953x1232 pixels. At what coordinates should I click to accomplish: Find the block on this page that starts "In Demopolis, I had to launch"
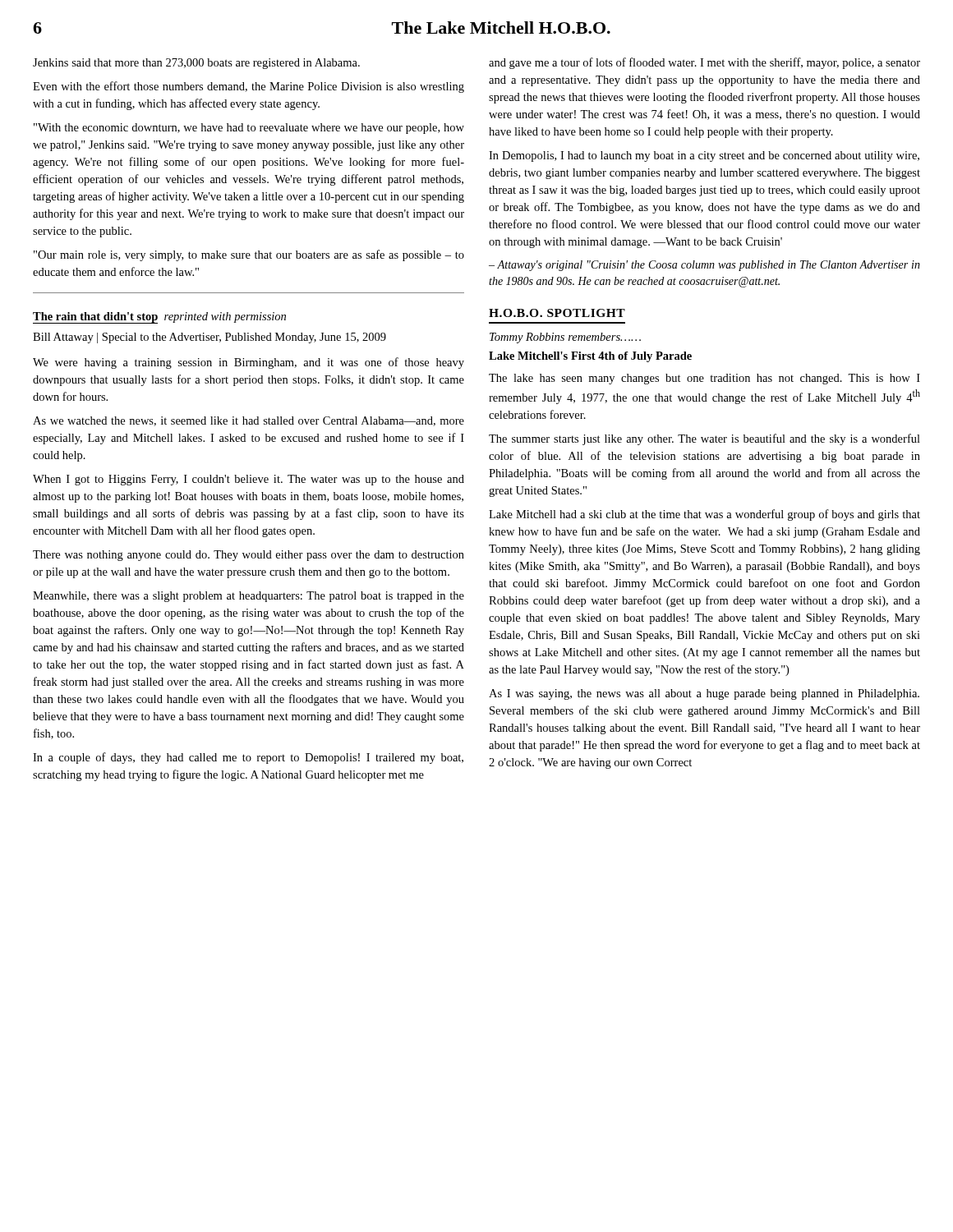(x=704, y=199)
